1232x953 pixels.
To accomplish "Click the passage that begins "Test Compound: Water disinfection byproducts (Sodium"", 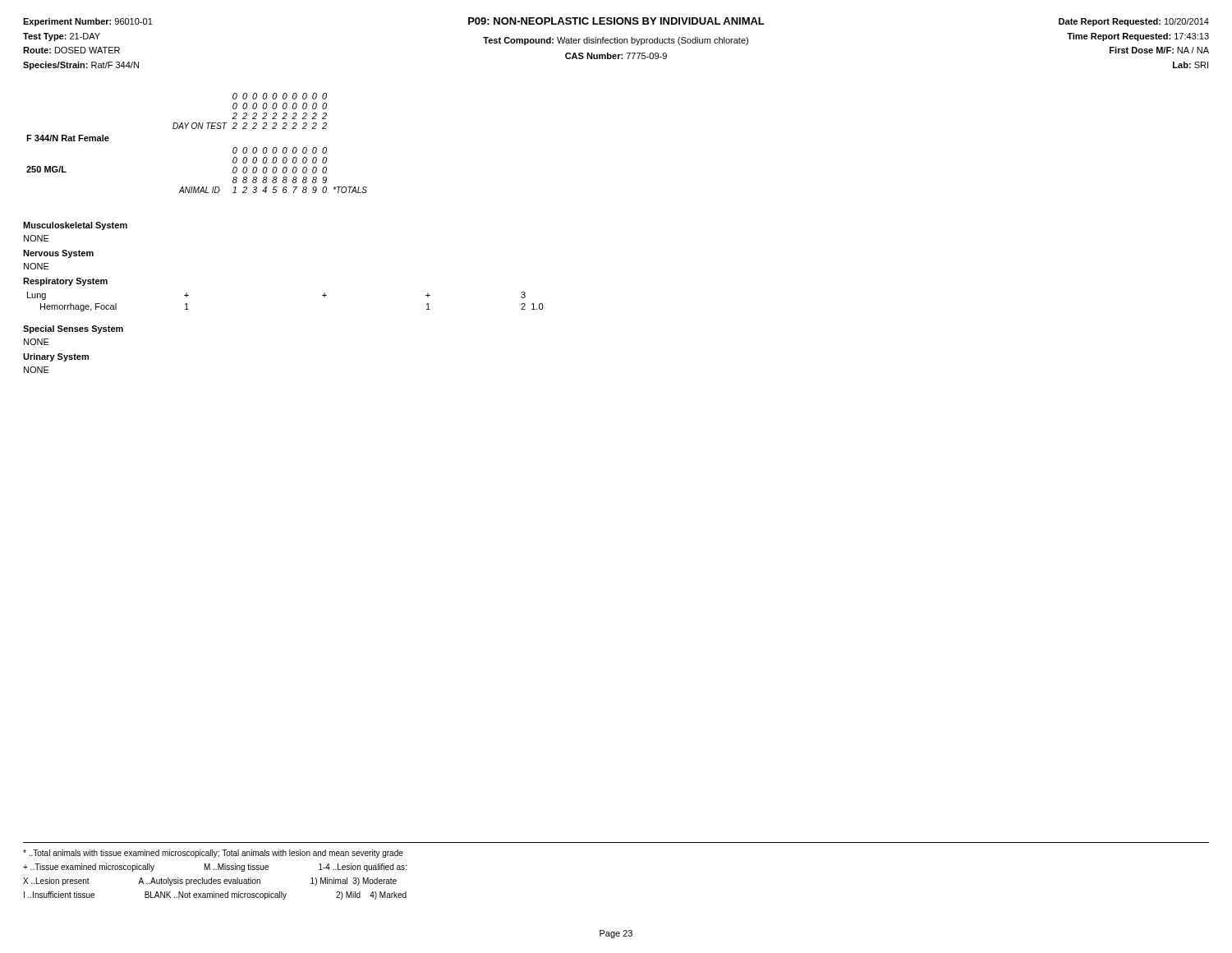I will [616, 48].
